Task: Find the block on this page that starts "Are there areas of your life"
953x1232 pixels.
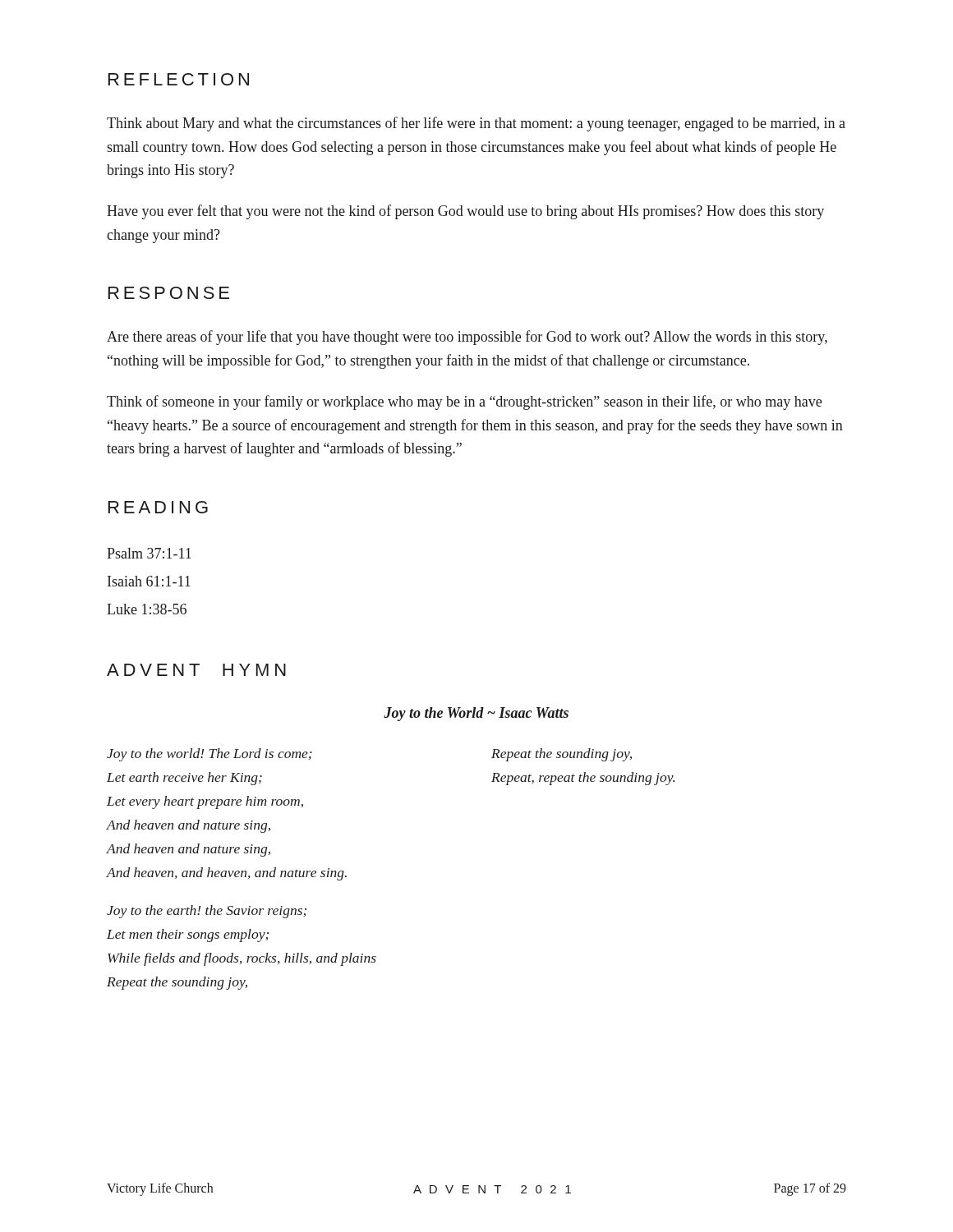Action: click(x=467, y=349)
